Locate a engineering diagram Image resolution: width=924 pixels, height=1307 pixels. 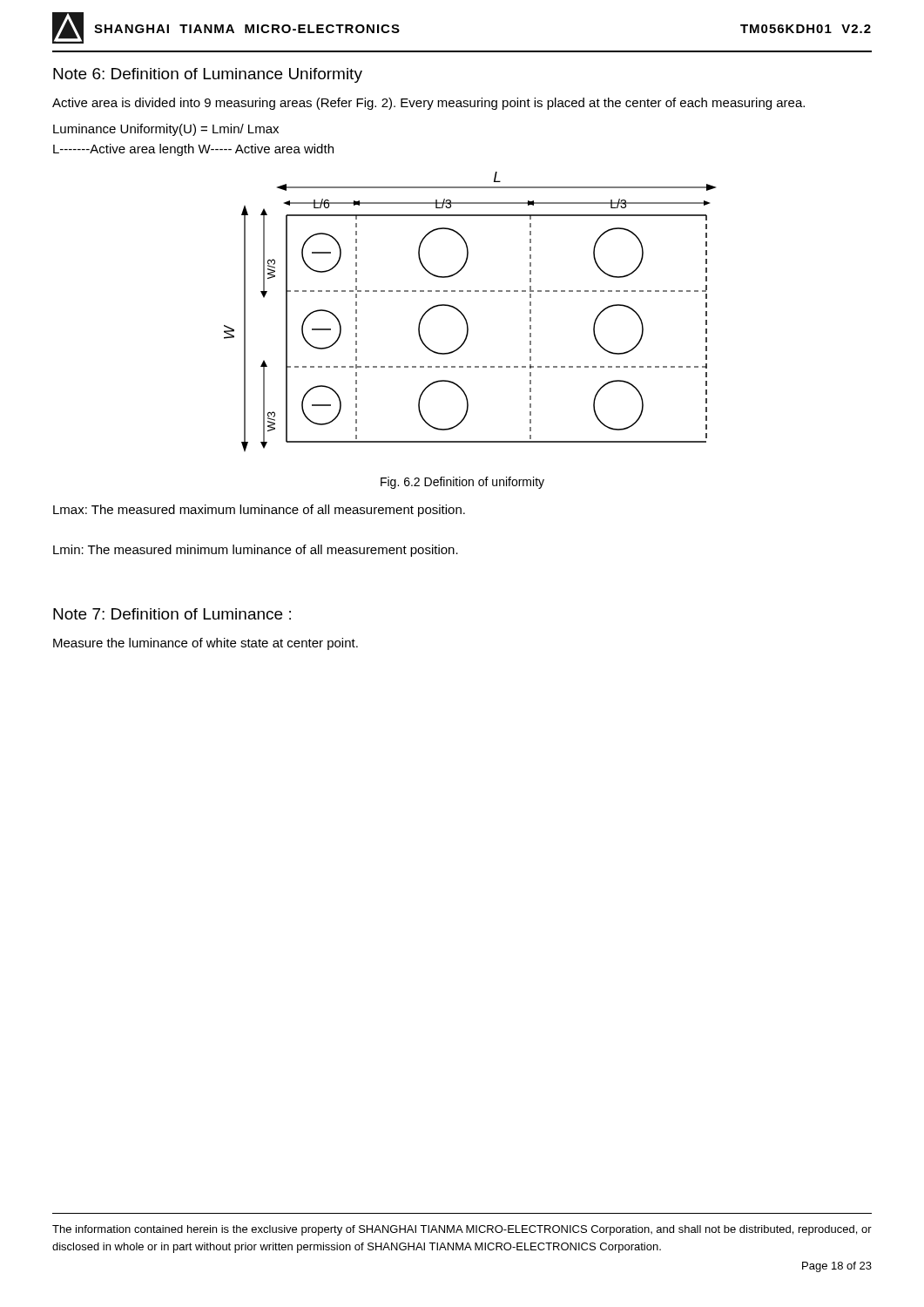coord(462,320)
